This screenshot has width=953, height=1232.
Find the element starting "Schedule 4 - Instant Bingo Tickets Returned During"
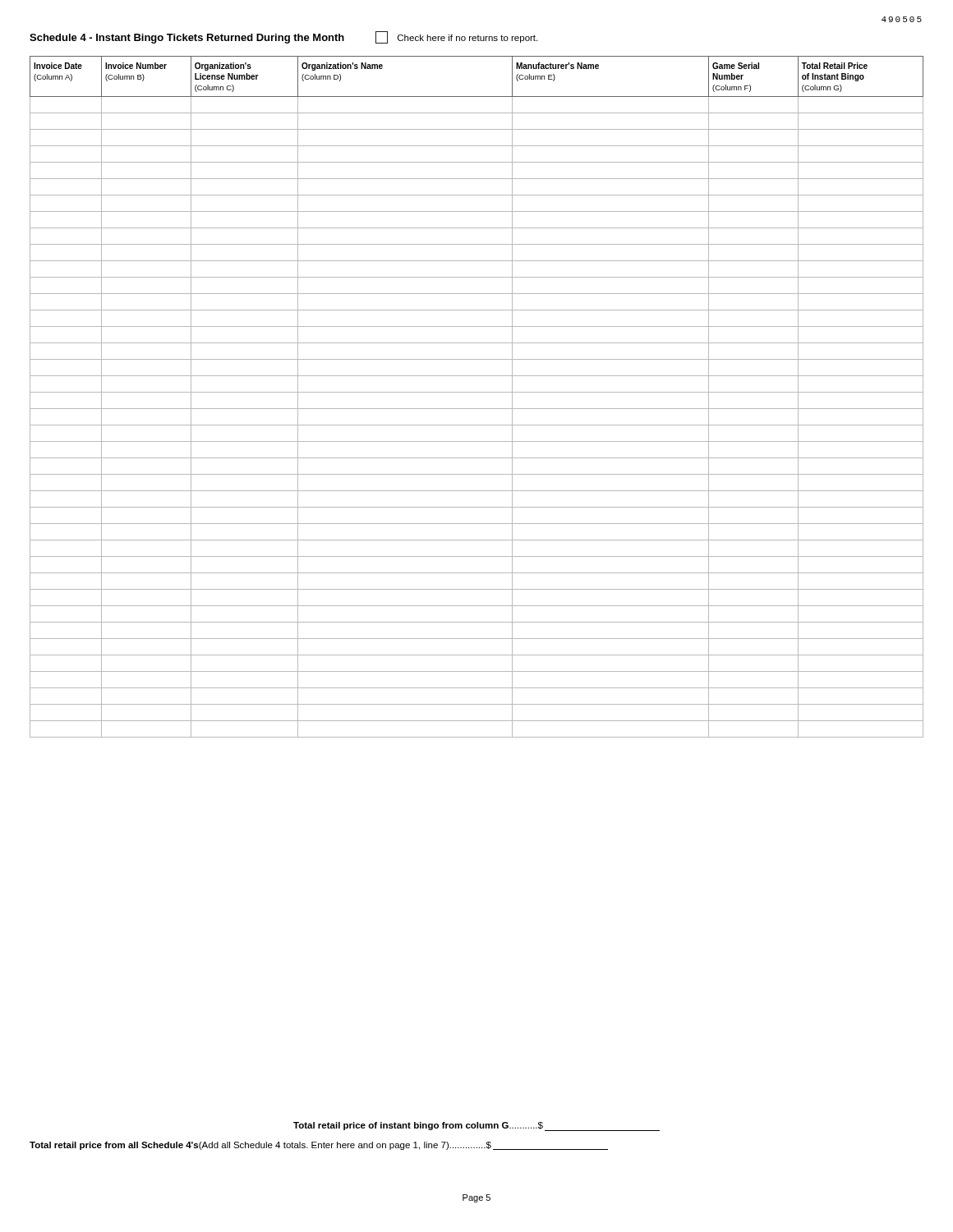[x=284, y=37]
